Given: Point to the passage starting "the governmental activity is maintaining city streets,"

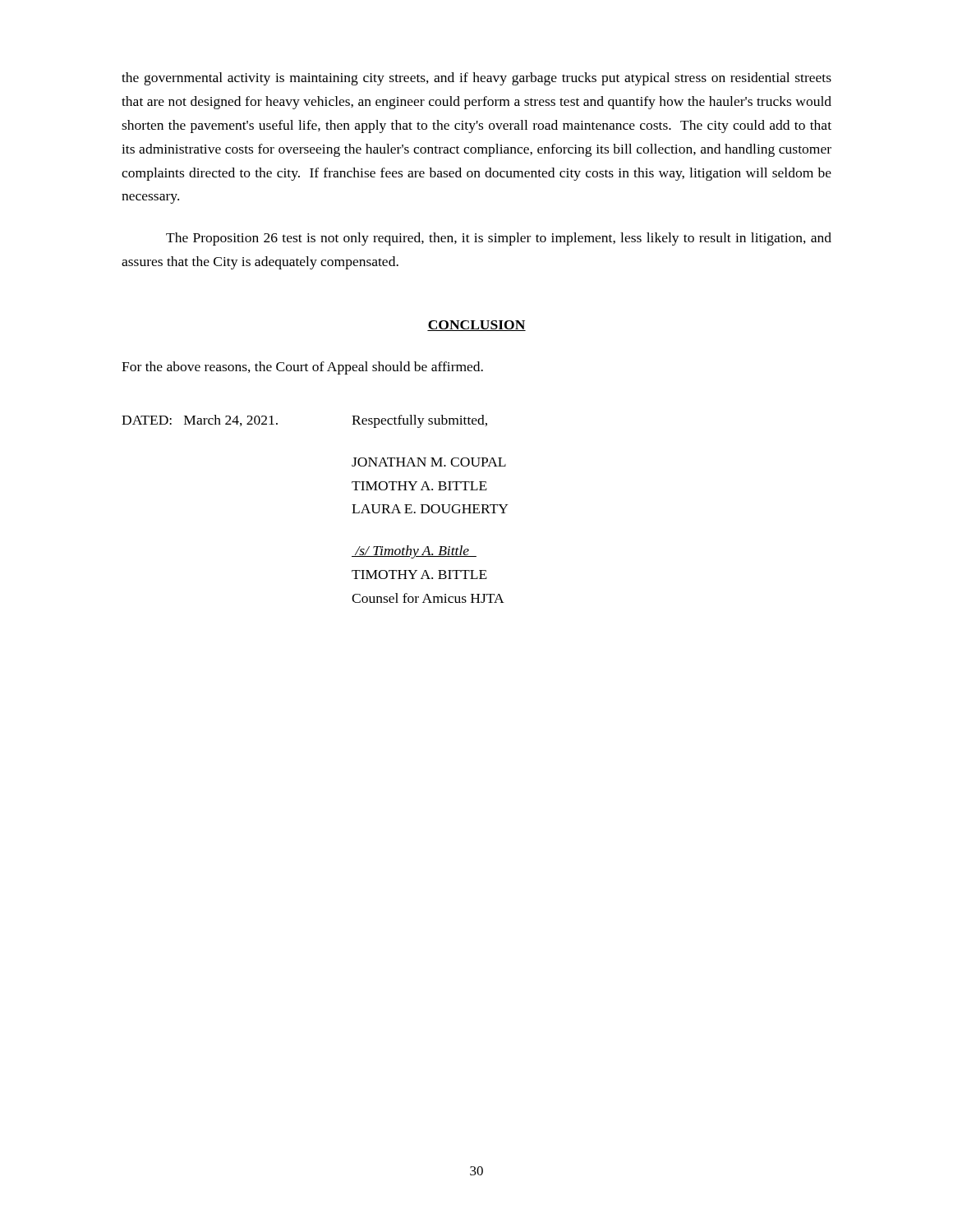Looking at the screenshot, I should [476, 137].
